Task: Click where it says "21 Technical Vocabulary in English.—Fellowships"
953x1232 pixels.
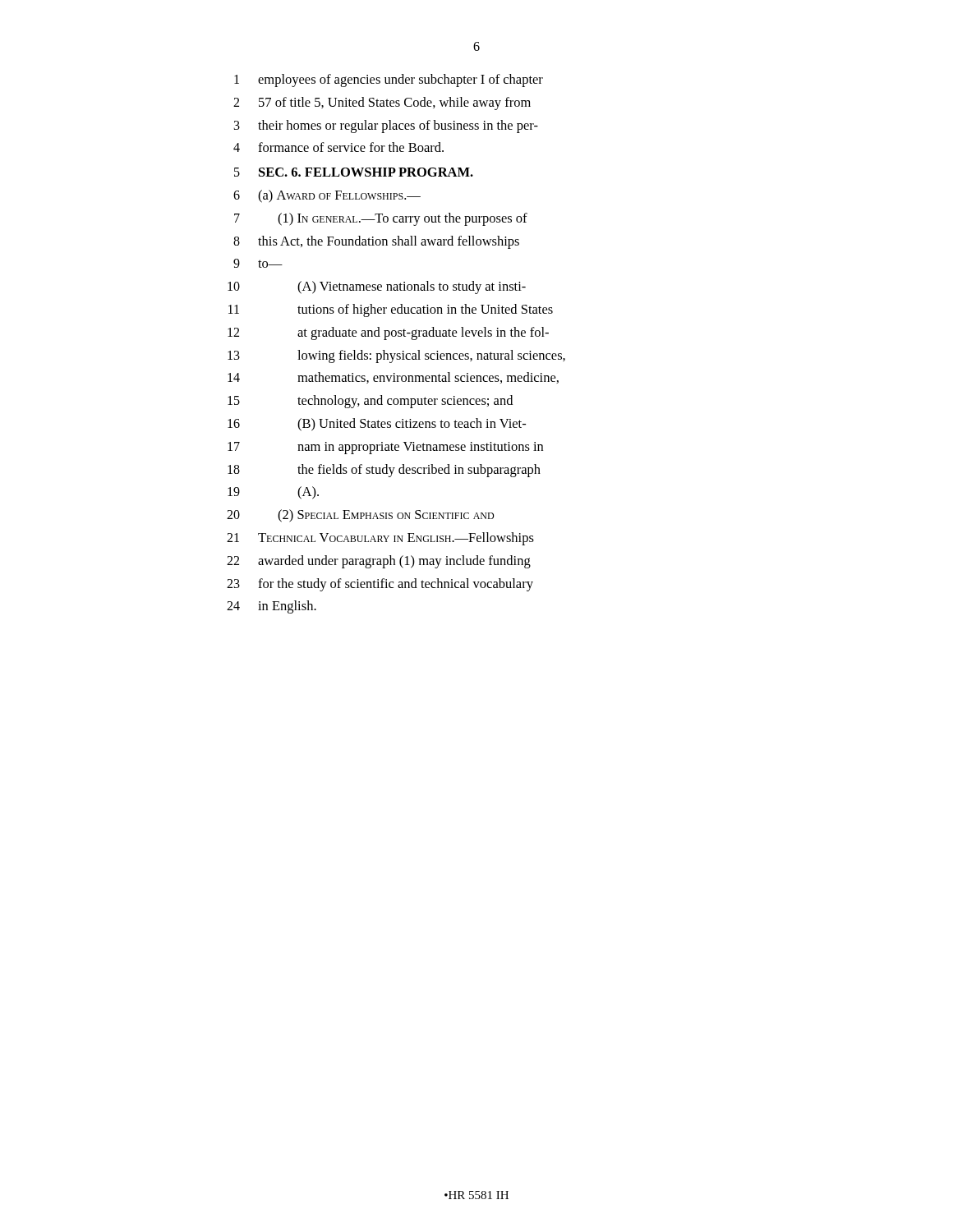Action: coord(476,538)
